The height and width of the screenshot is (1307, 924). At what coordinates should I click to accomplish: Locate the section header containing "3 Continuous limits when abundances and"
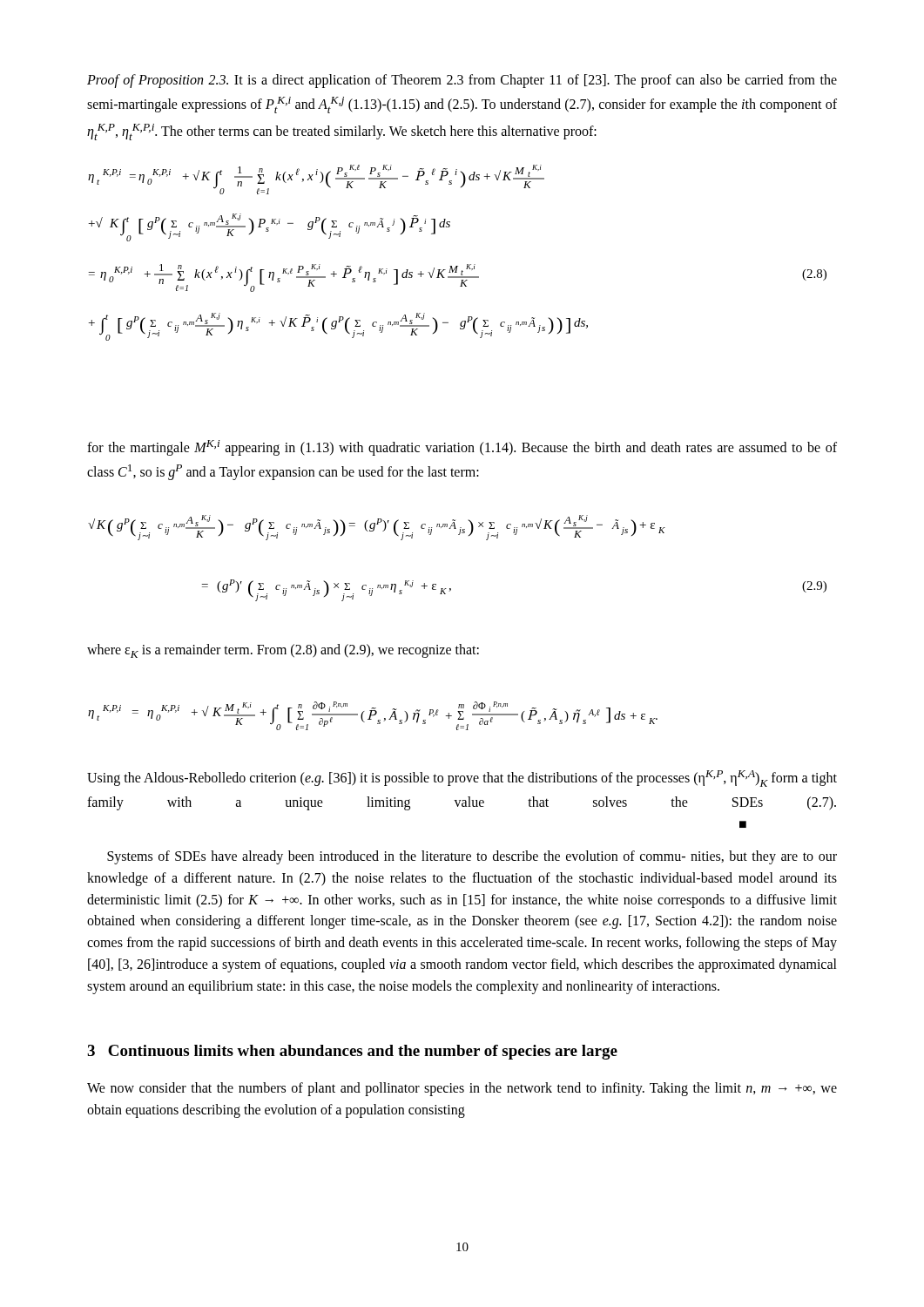click(x=462, y=1051)
